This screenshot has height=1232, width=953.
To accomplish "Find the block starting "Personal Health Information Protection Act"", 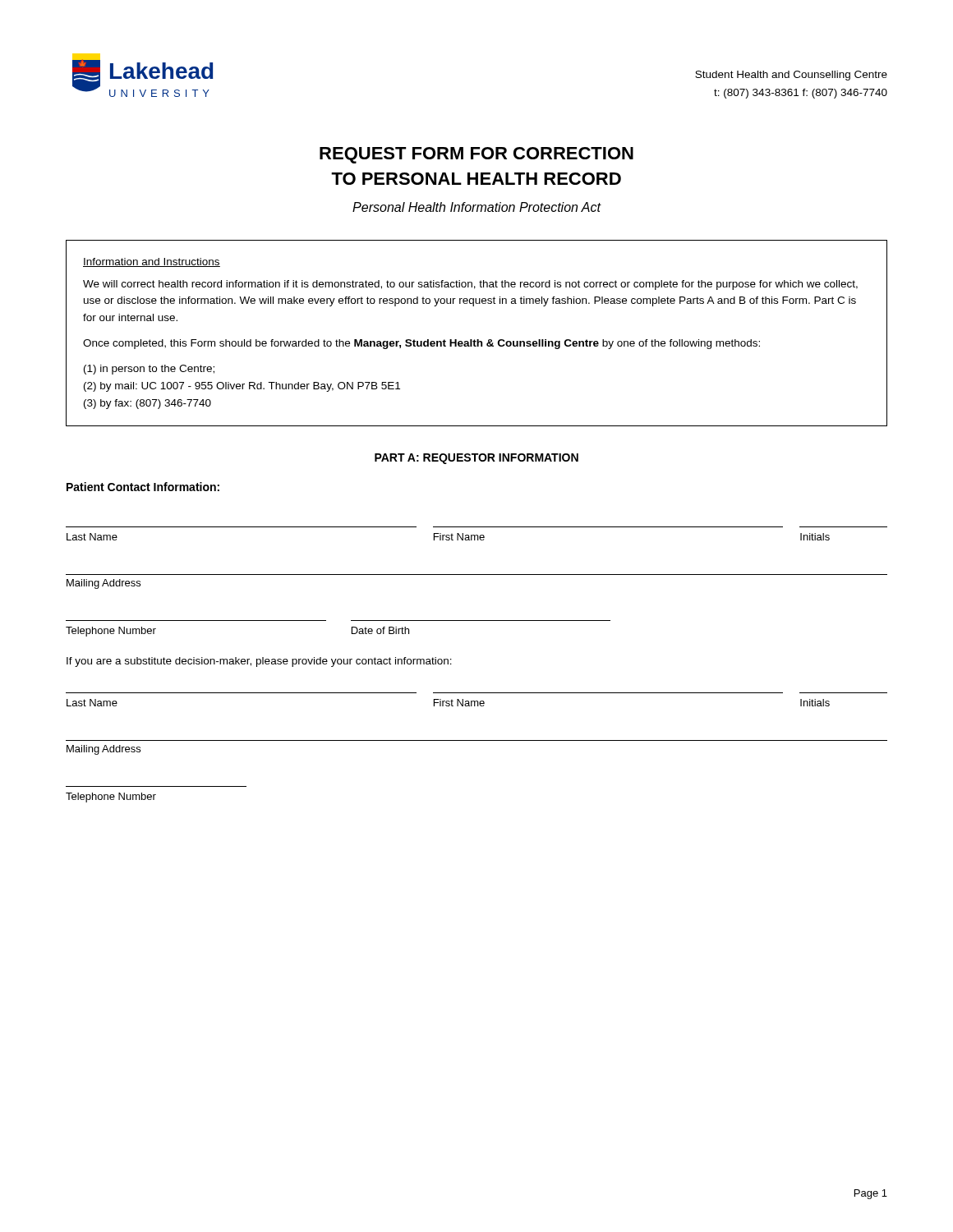I will 476,207.
